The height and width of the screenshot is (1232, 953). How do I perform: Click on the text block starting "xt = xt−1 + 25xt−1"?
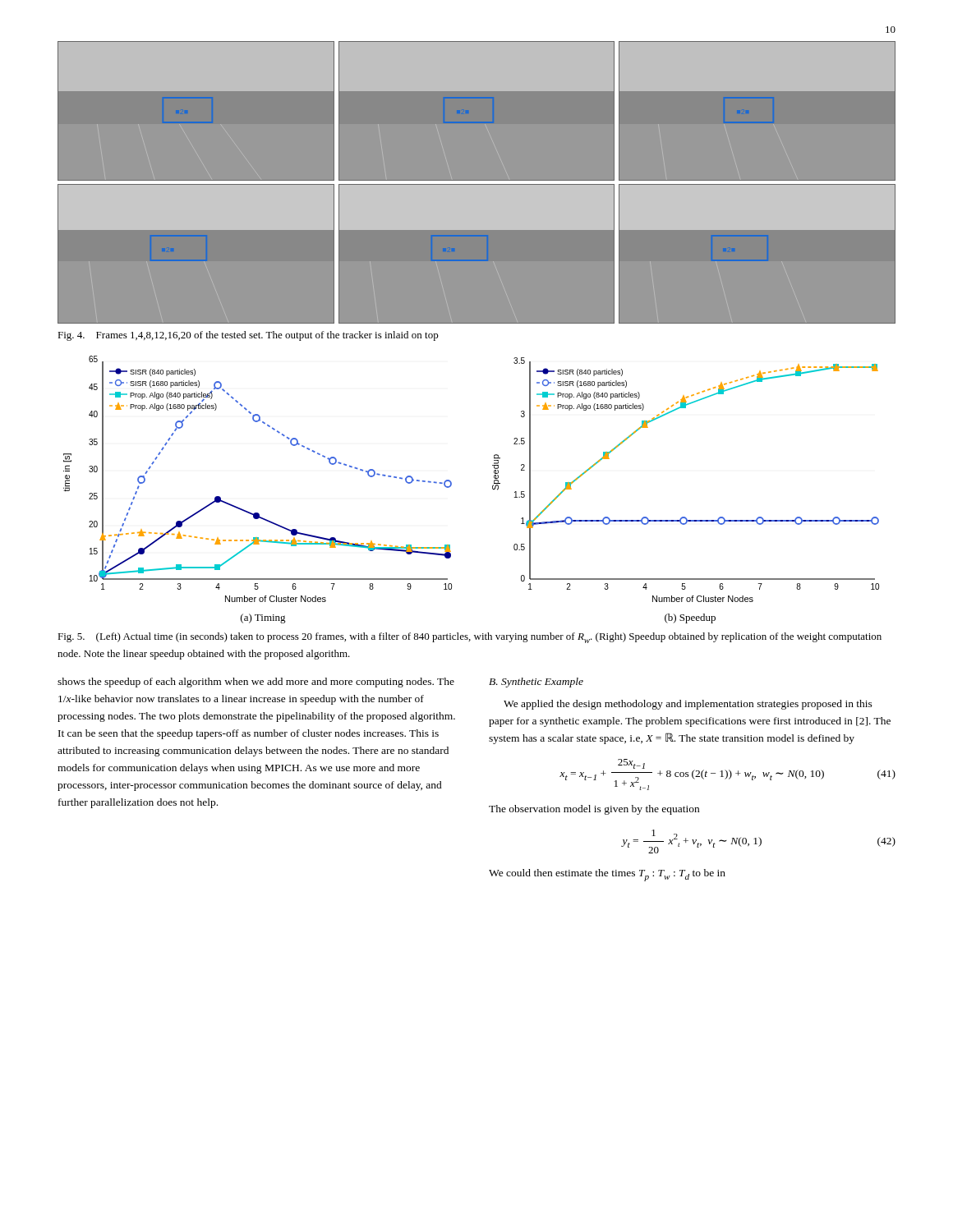coord(728,774)
